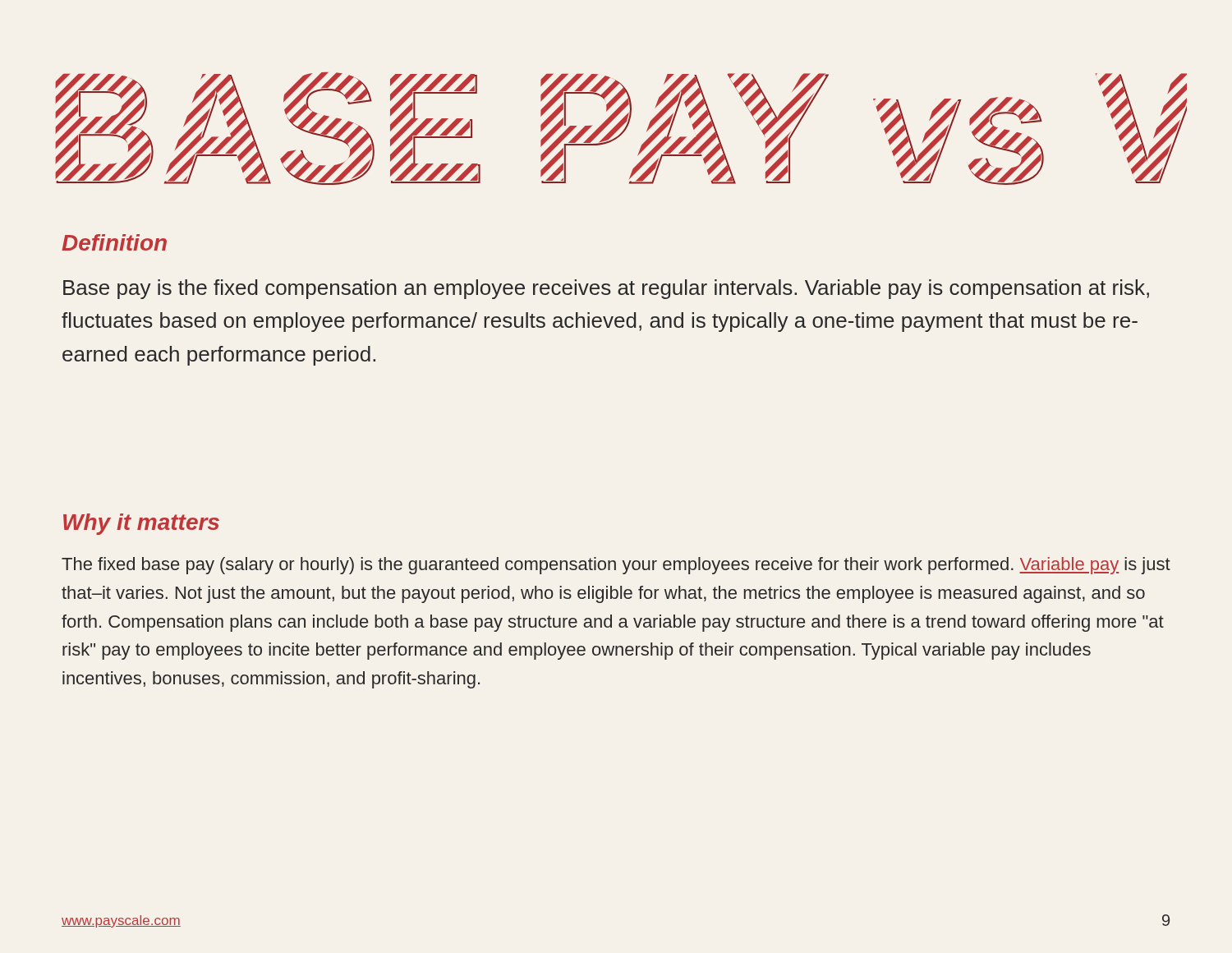
Task: Point to the section header beginning "Definition Base pay is the fixed"
Action: coord(616,300)
